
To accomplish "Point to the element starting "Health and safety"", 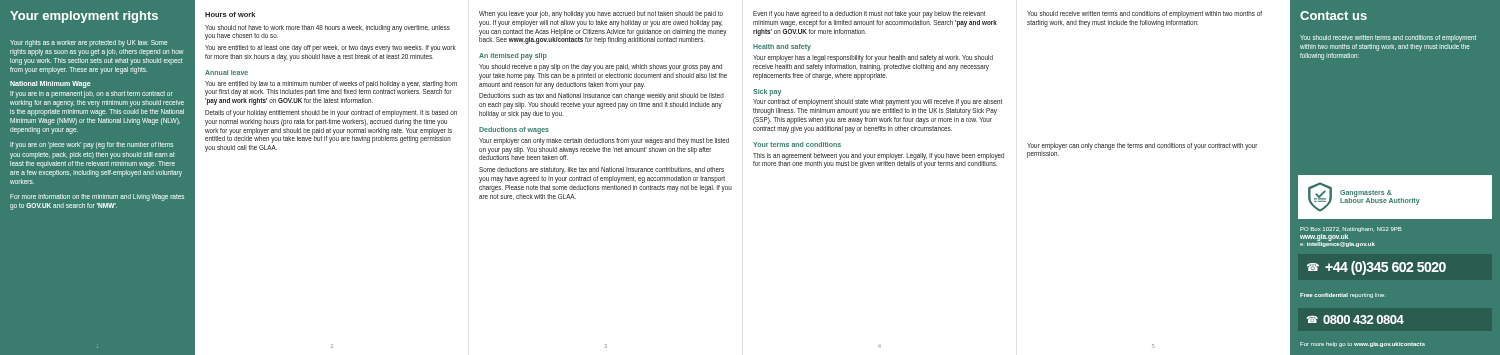I will (x=880, y=47).
